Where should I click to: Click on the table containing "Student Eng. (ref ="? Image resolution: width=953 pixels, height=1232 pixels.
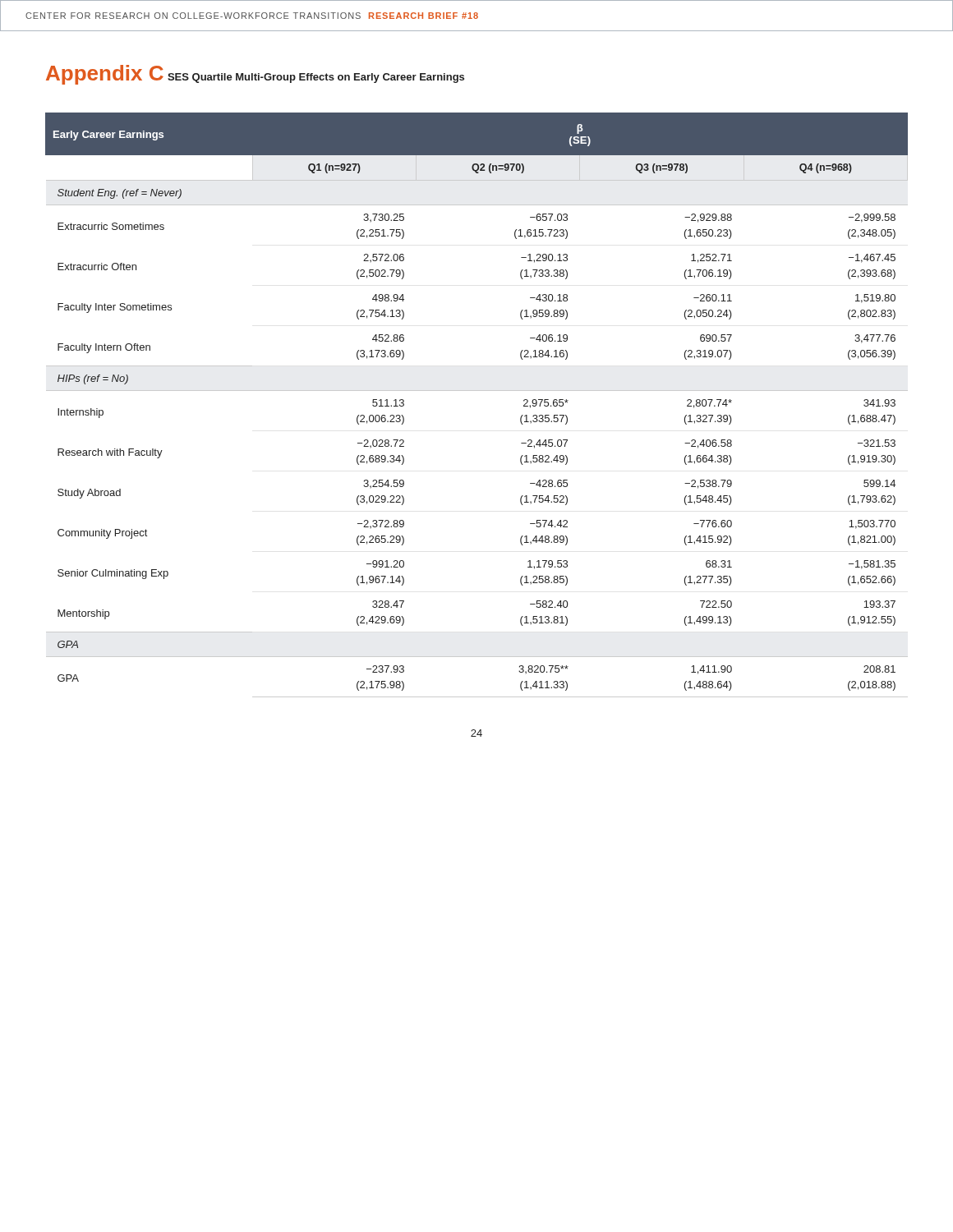tap(476, 405)
